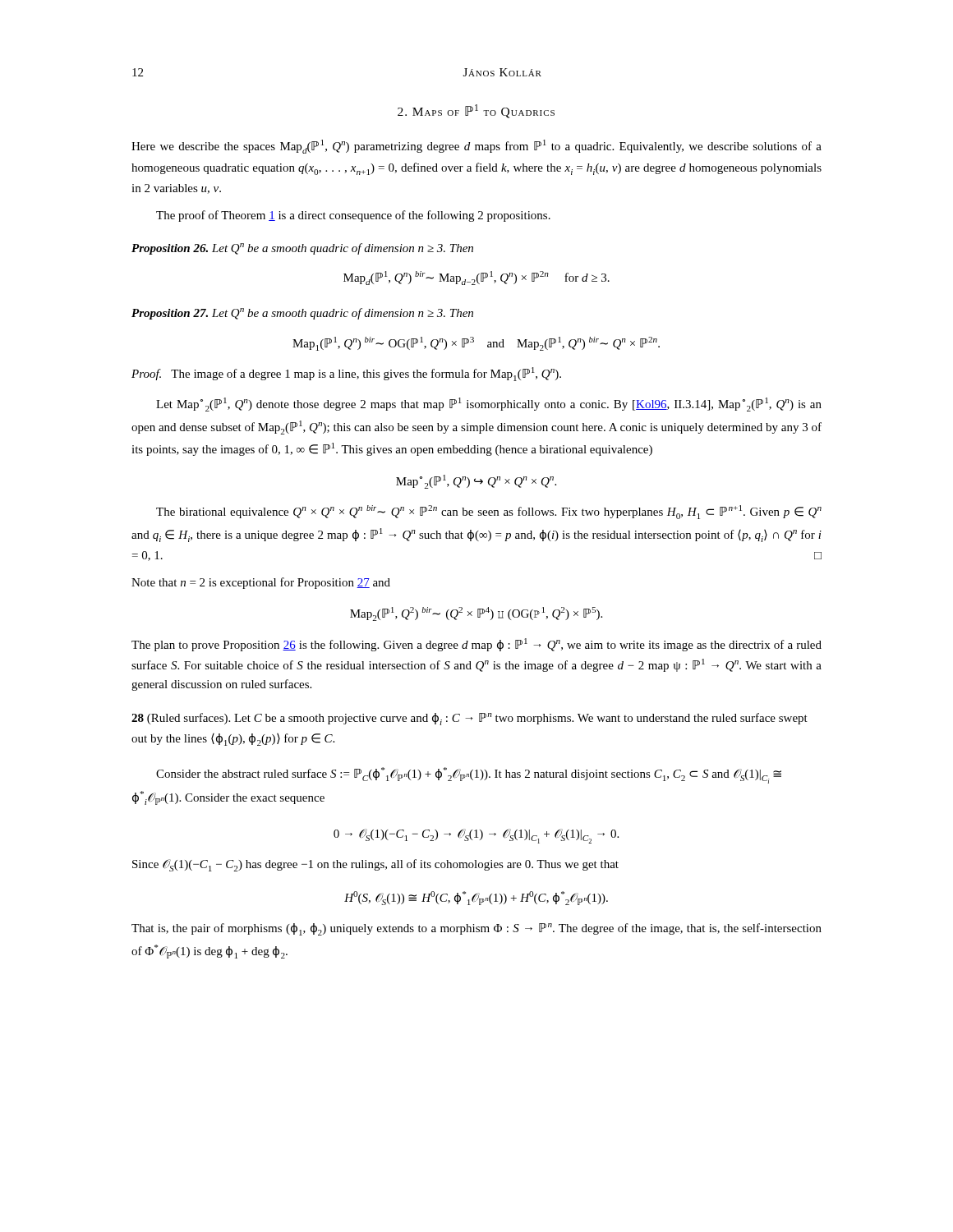Find the block on this page that starts "The birational equivalence Qn ×"
The width and height of the screenshot is (953, 1232).
pos(476,533)
